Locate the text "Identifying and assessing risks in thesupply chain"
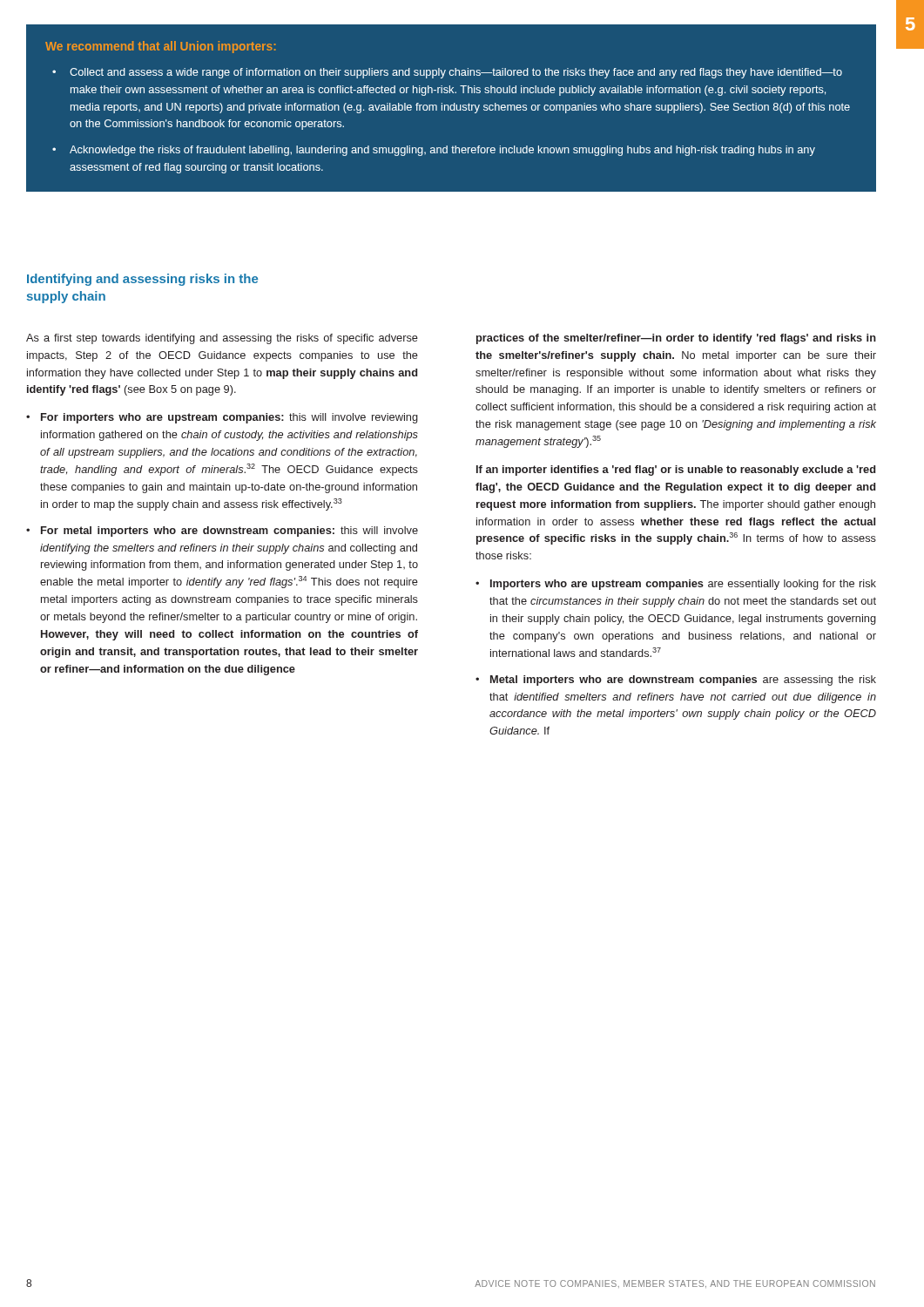924x1307 pixels. point(142,287)
